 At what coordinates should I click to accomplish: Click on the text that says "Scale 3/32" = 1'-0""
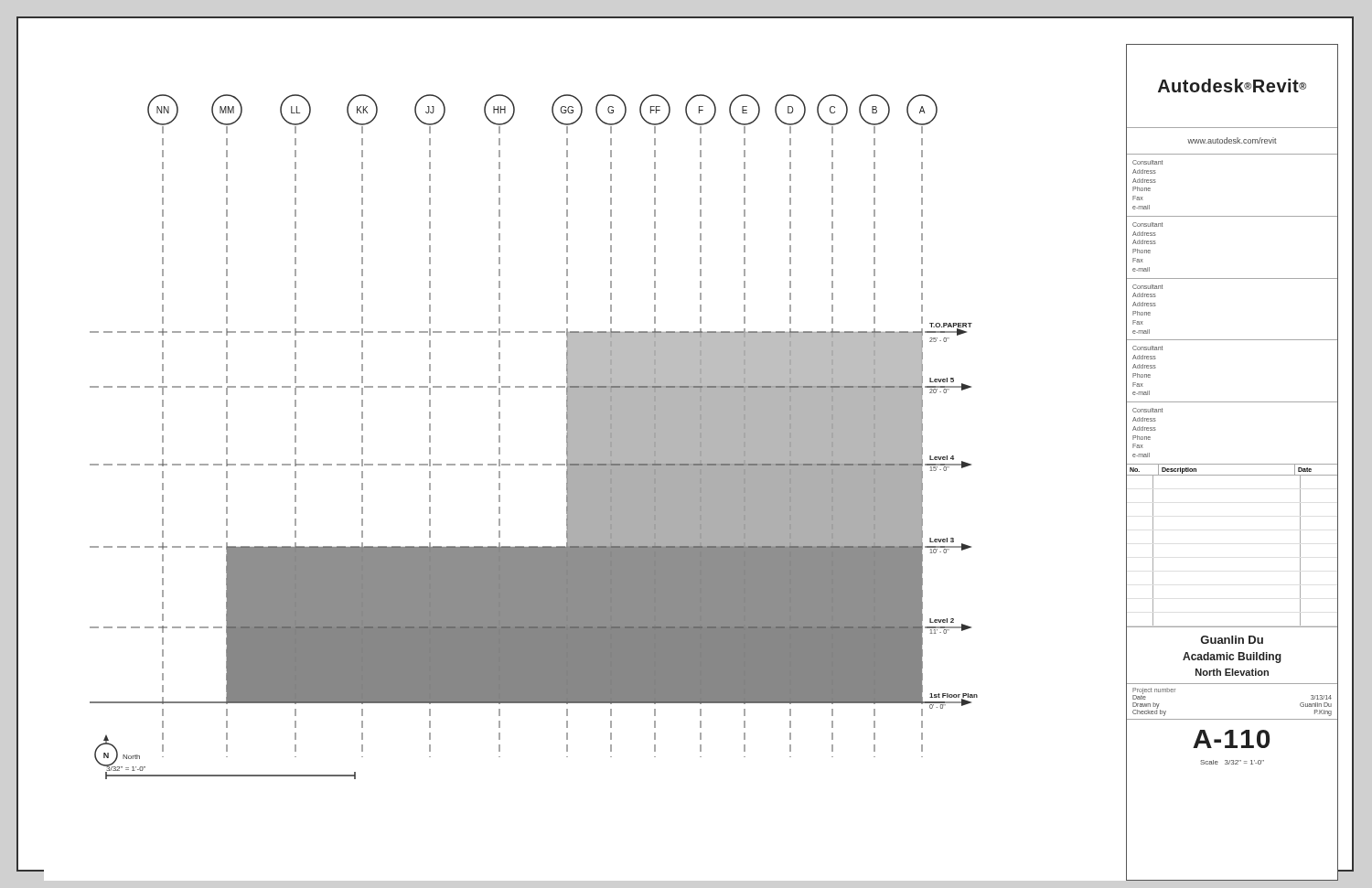point(1232,762)
